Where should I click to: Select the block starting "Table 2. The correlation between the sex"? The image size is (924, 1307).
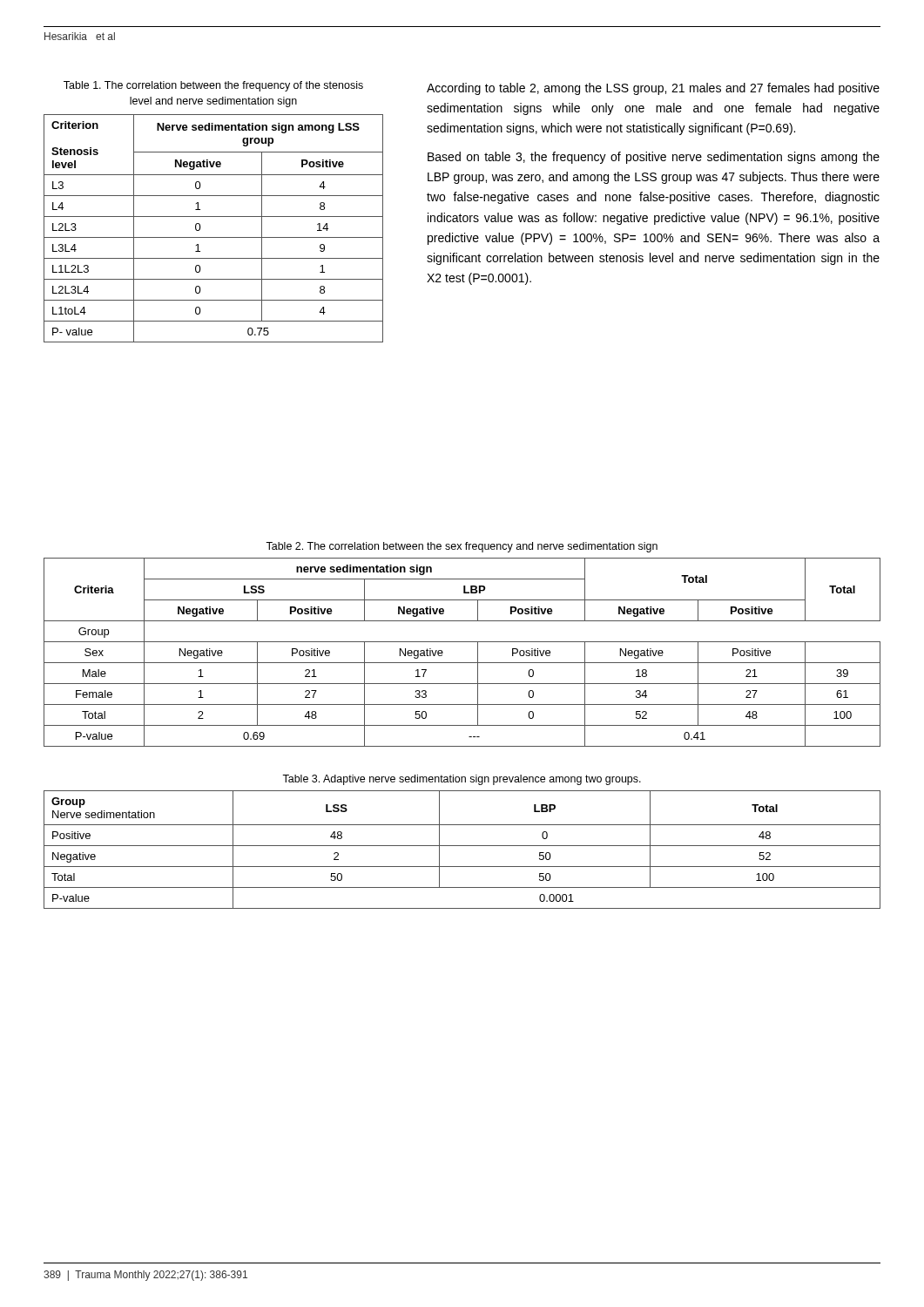click(462, 546)
